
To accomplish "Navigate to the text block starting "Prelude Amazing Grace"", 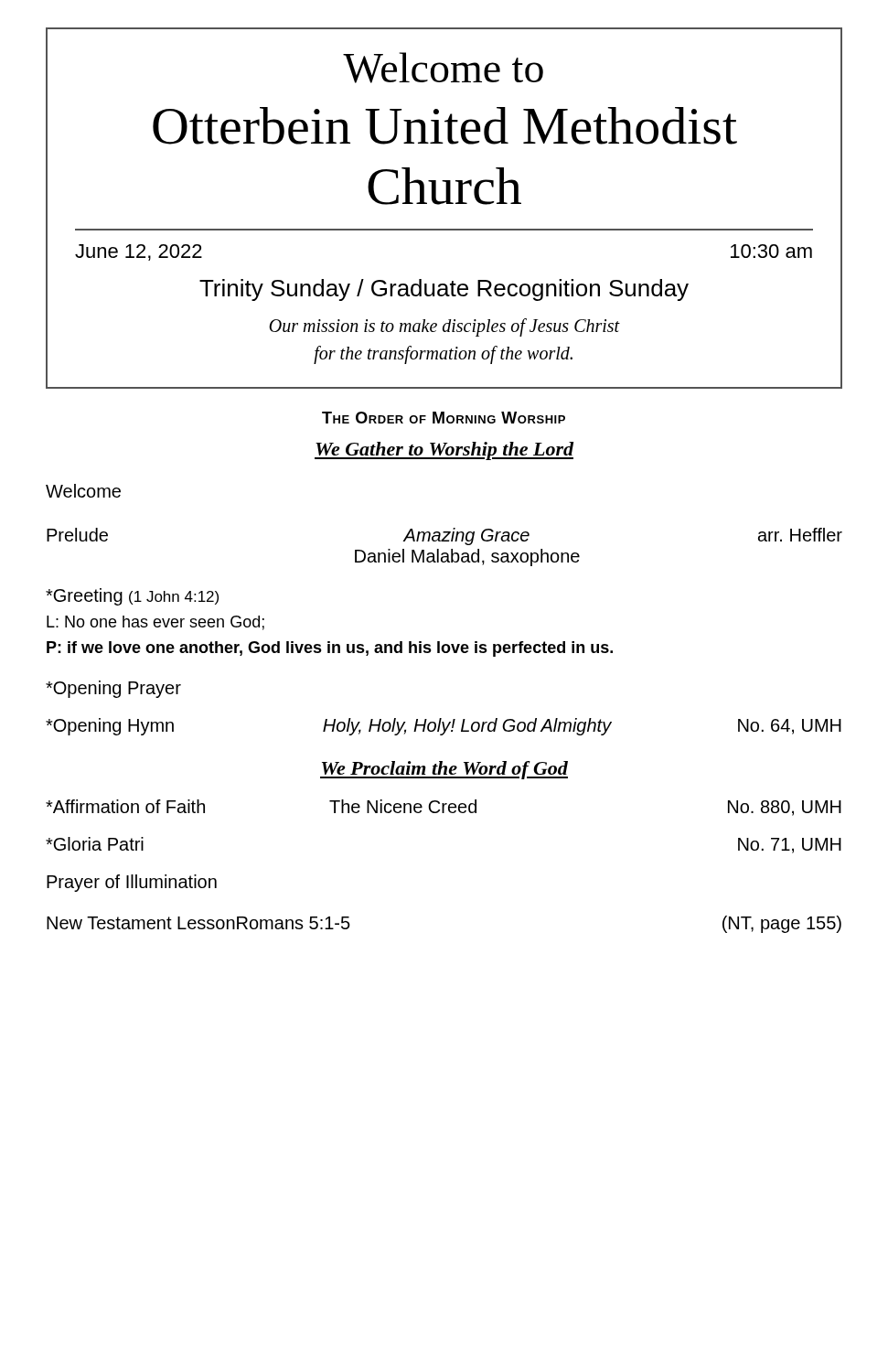I will click(x=444, y=546).
